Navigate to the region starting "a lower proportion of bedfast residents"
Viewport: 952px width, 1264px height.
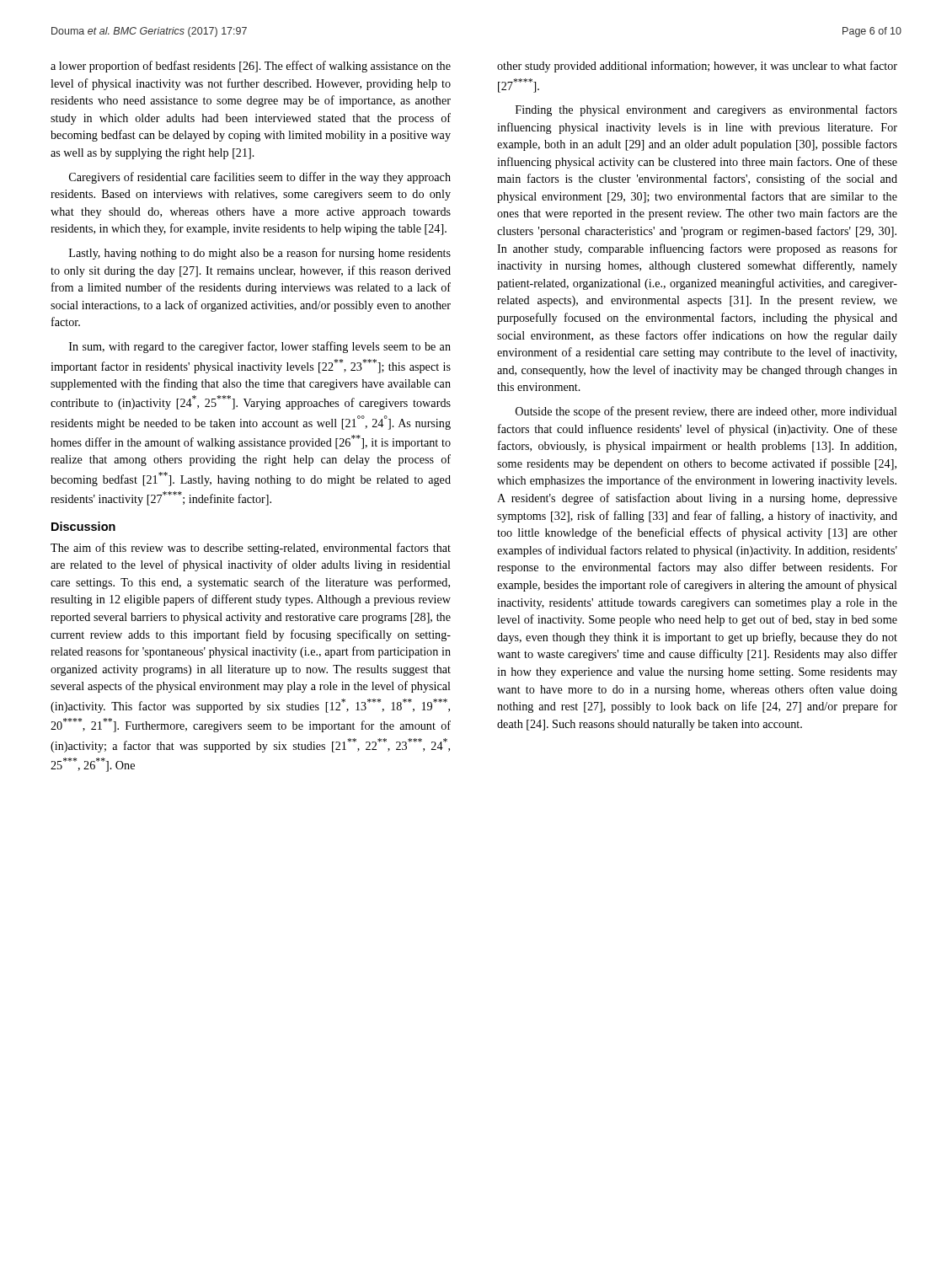251,109
